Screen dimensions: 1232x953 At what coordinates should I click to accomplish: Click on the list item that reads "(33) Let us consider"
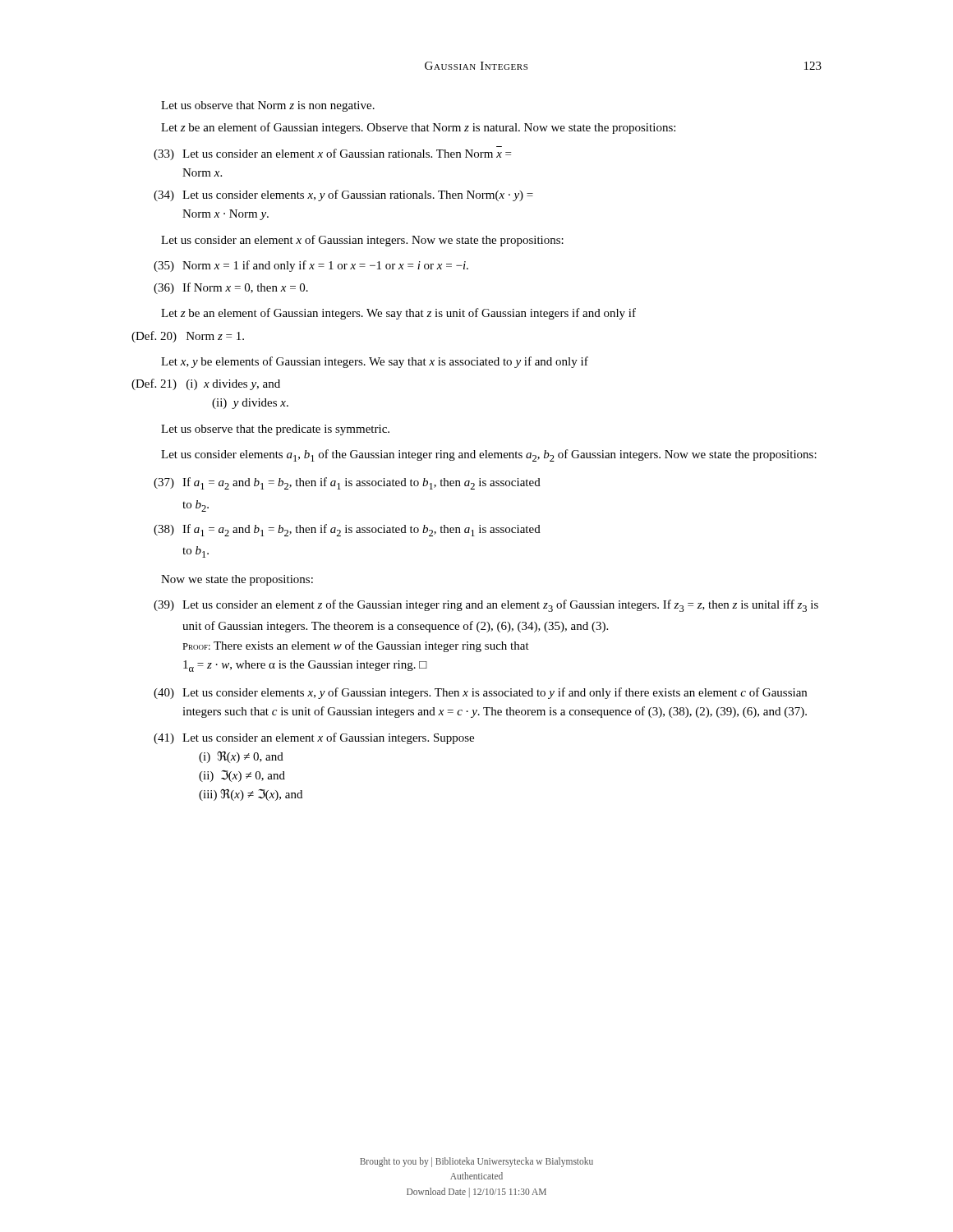(x=476, y=163)
